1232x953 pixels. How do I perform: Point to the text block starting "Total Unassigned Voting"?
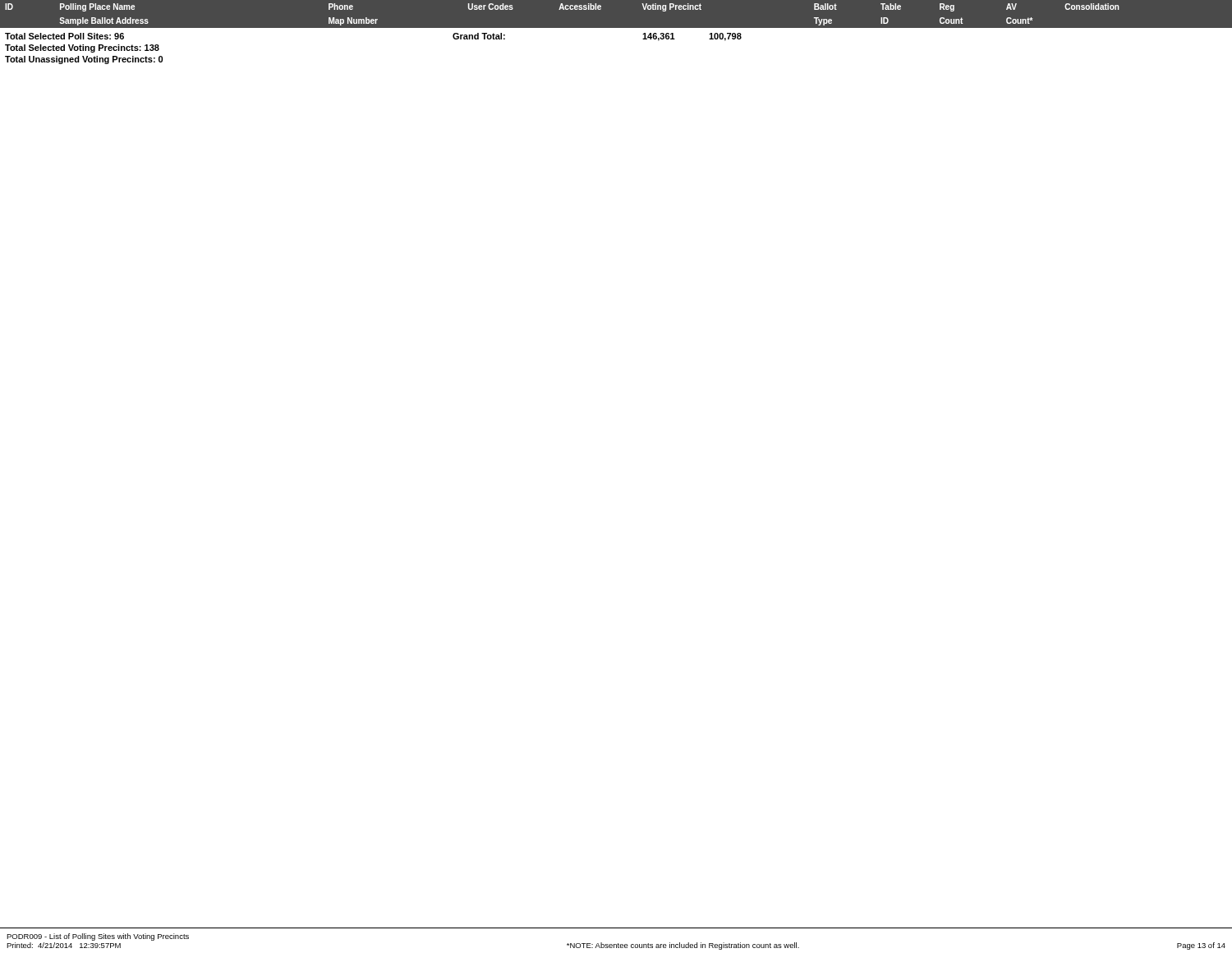click(84, 59)
